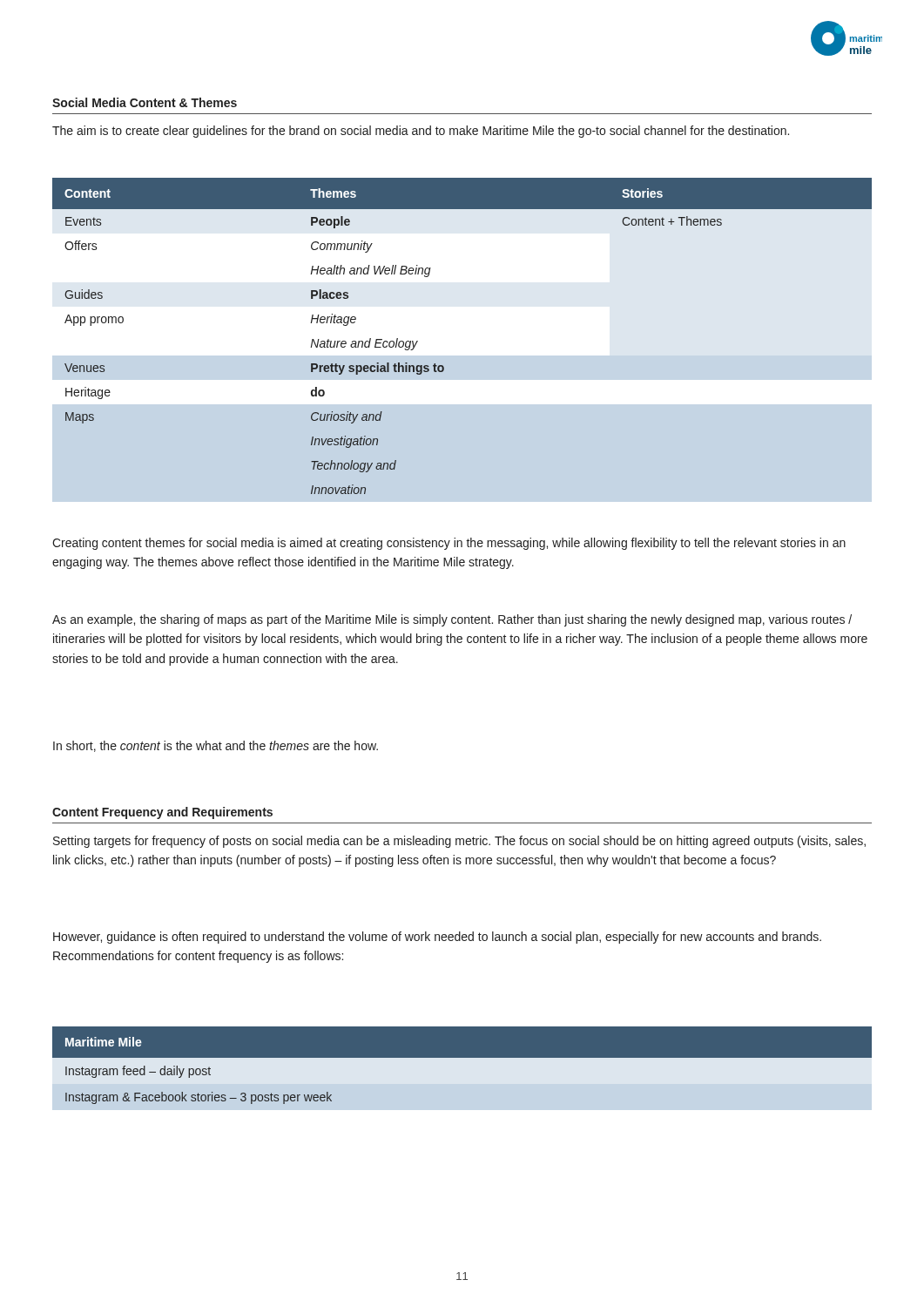Click on the text block starting "However, guidance is often required to understand the"

[462, 947]
